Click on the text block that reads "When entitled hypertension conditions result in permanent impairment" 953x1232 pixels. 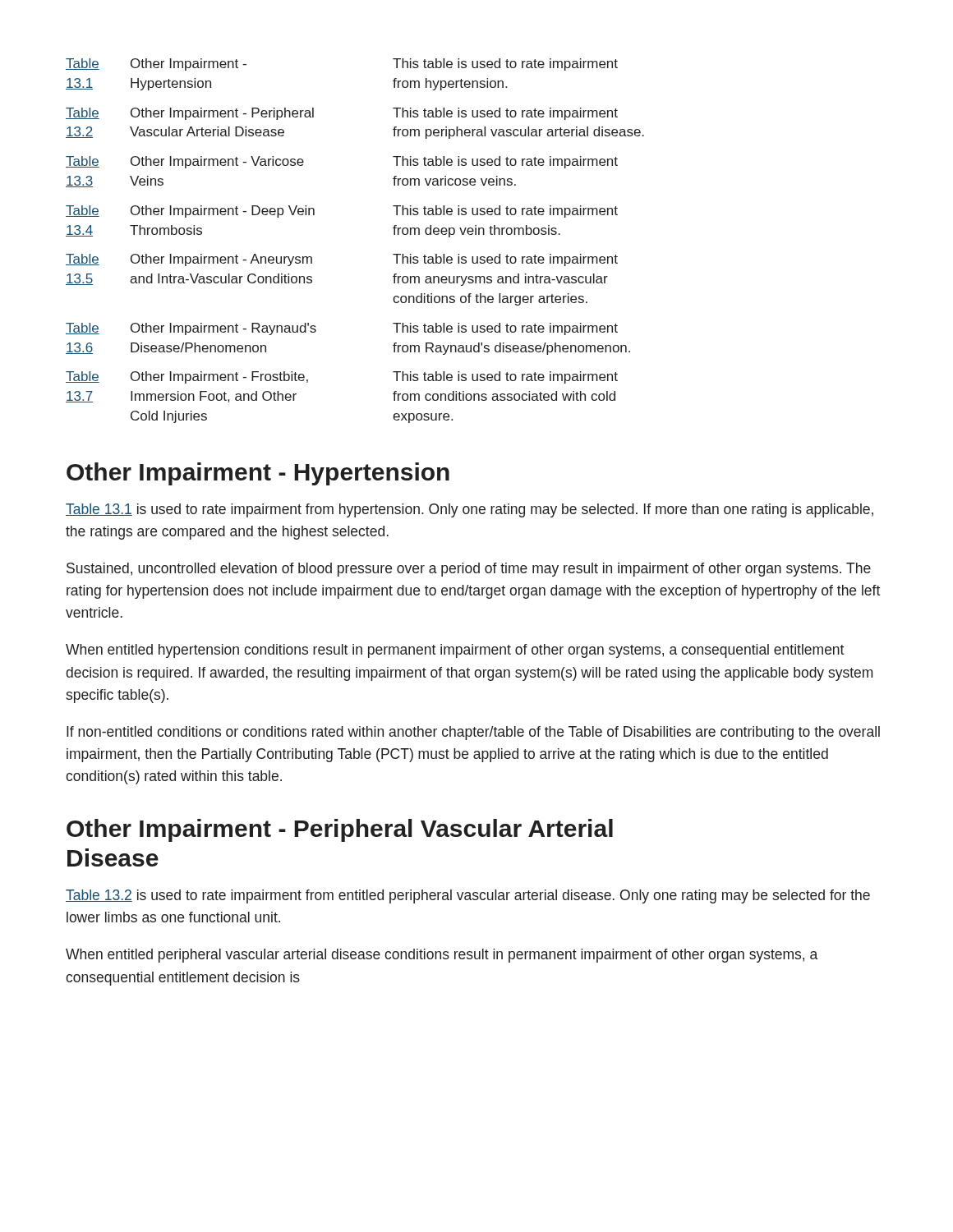470,672
